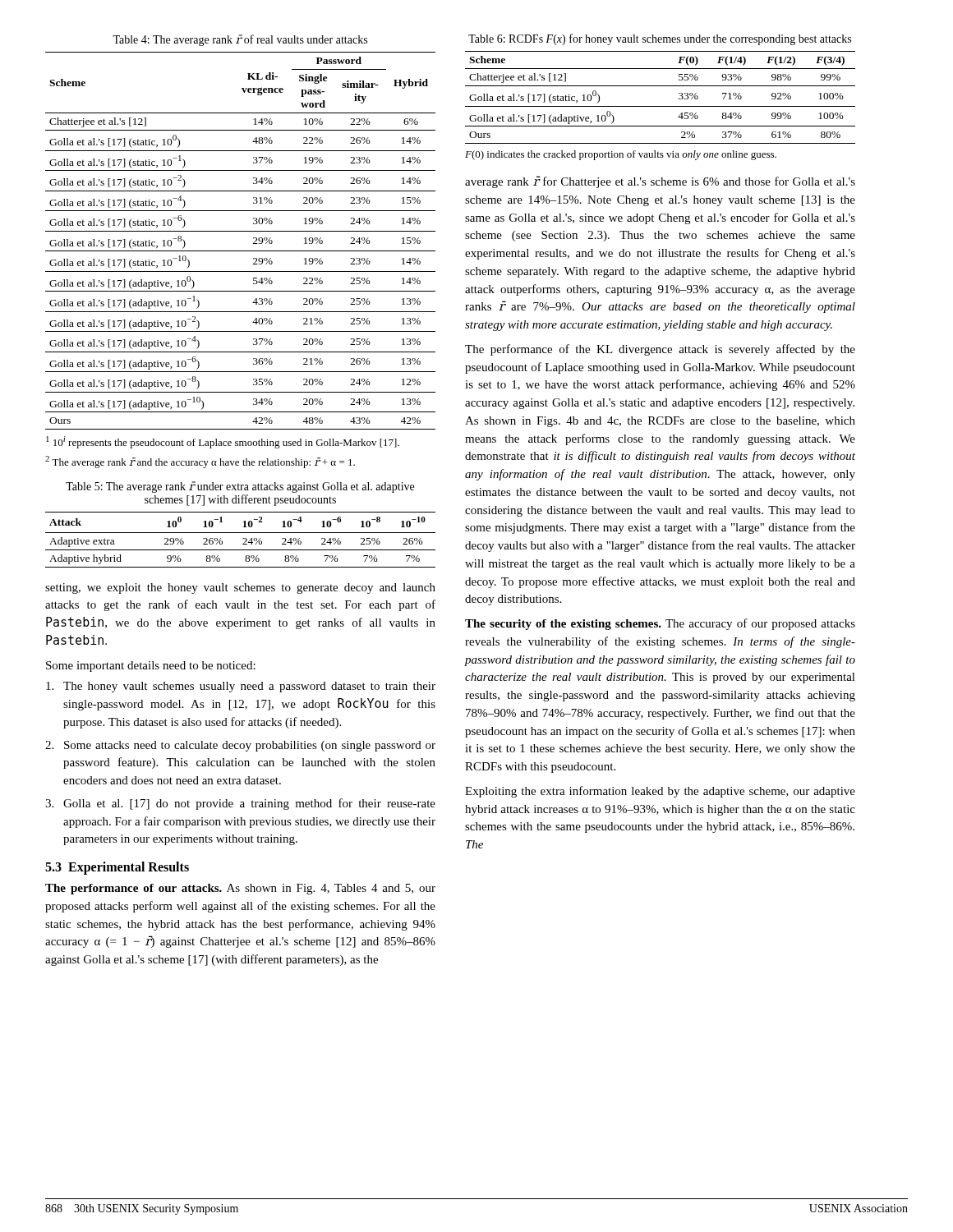The image size is (953, 1232).
Task: Find the table that mentions "F (1/4)"
Action: (x=660, y=97)
